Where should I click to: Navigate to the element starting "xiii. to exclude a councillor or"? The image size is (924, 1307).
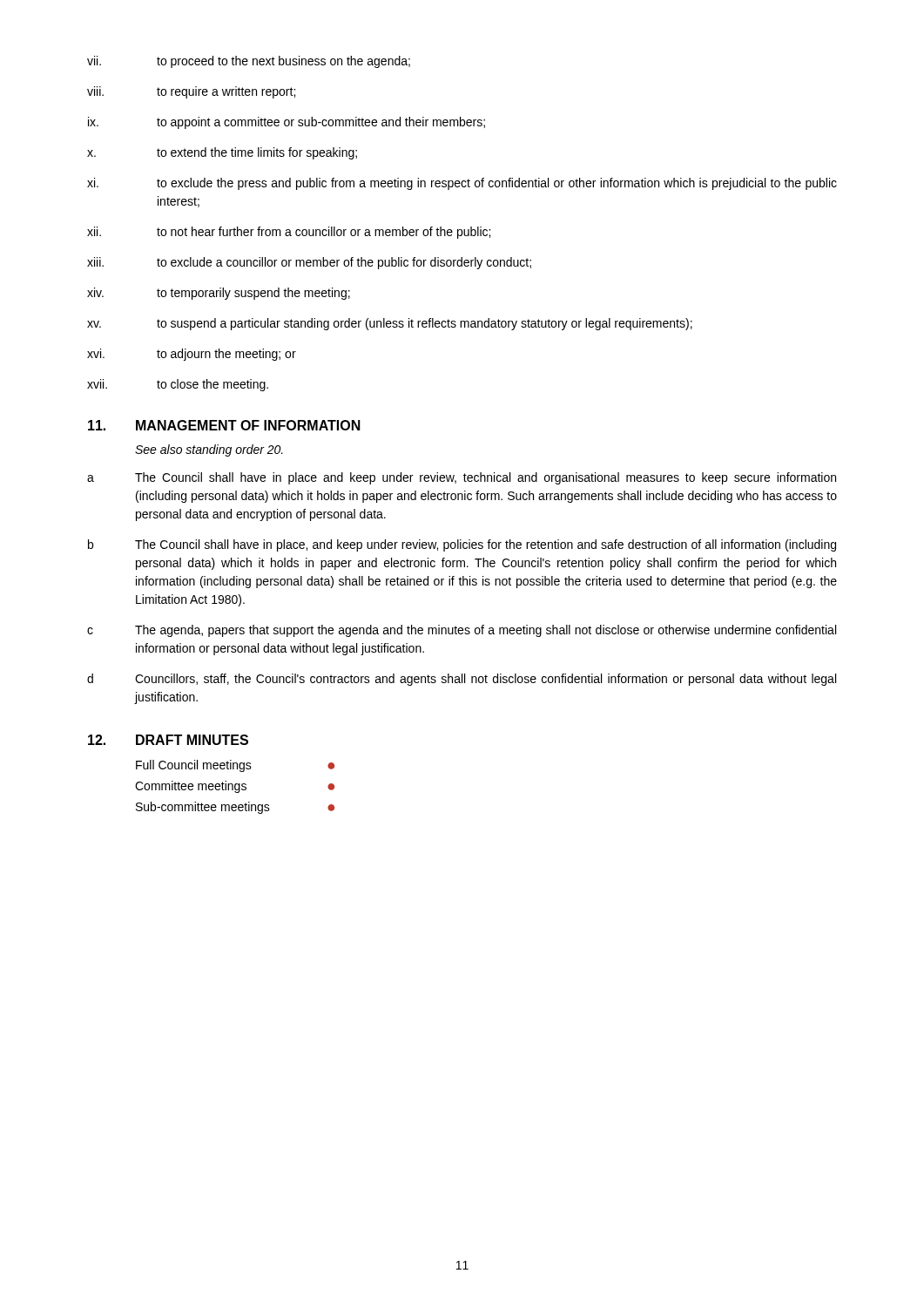(x=462, y=263)
